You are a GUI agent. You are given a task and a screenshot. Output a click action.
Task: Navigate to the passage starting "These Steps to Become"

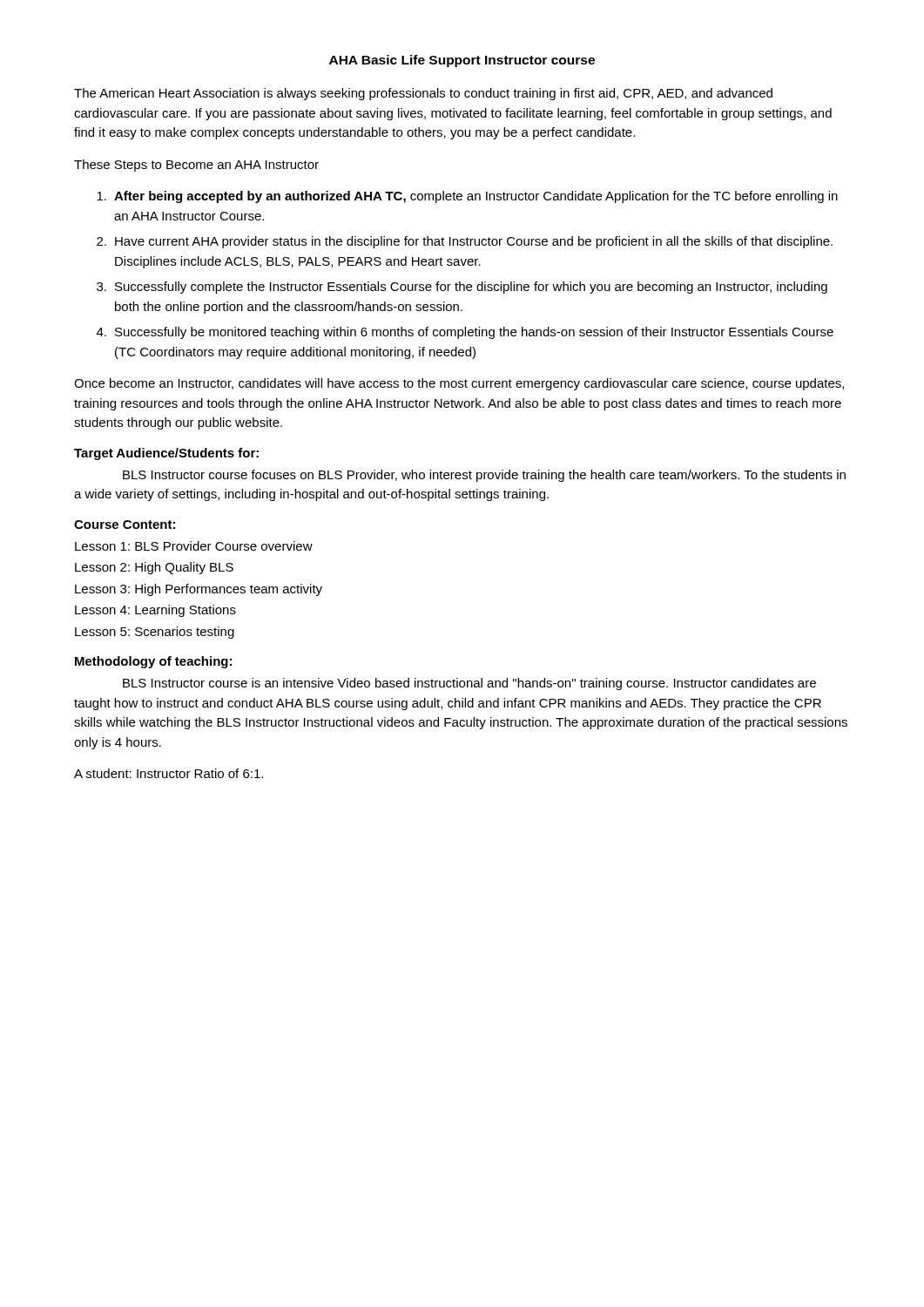click(x=196, y=164)
